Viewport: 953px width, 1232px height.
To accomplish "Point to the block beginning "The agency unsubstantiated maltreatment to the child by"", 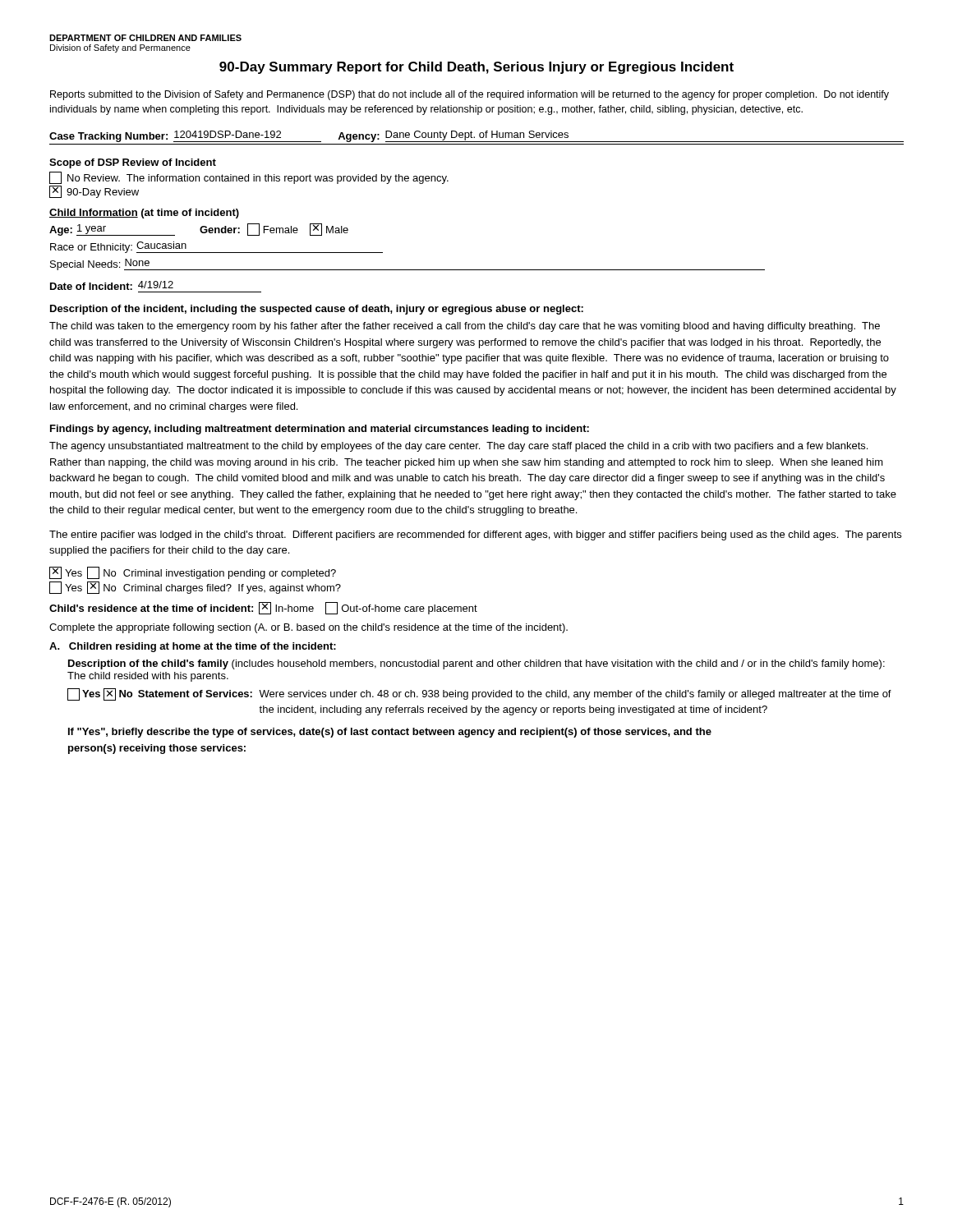I will click(x=473, y=478).
